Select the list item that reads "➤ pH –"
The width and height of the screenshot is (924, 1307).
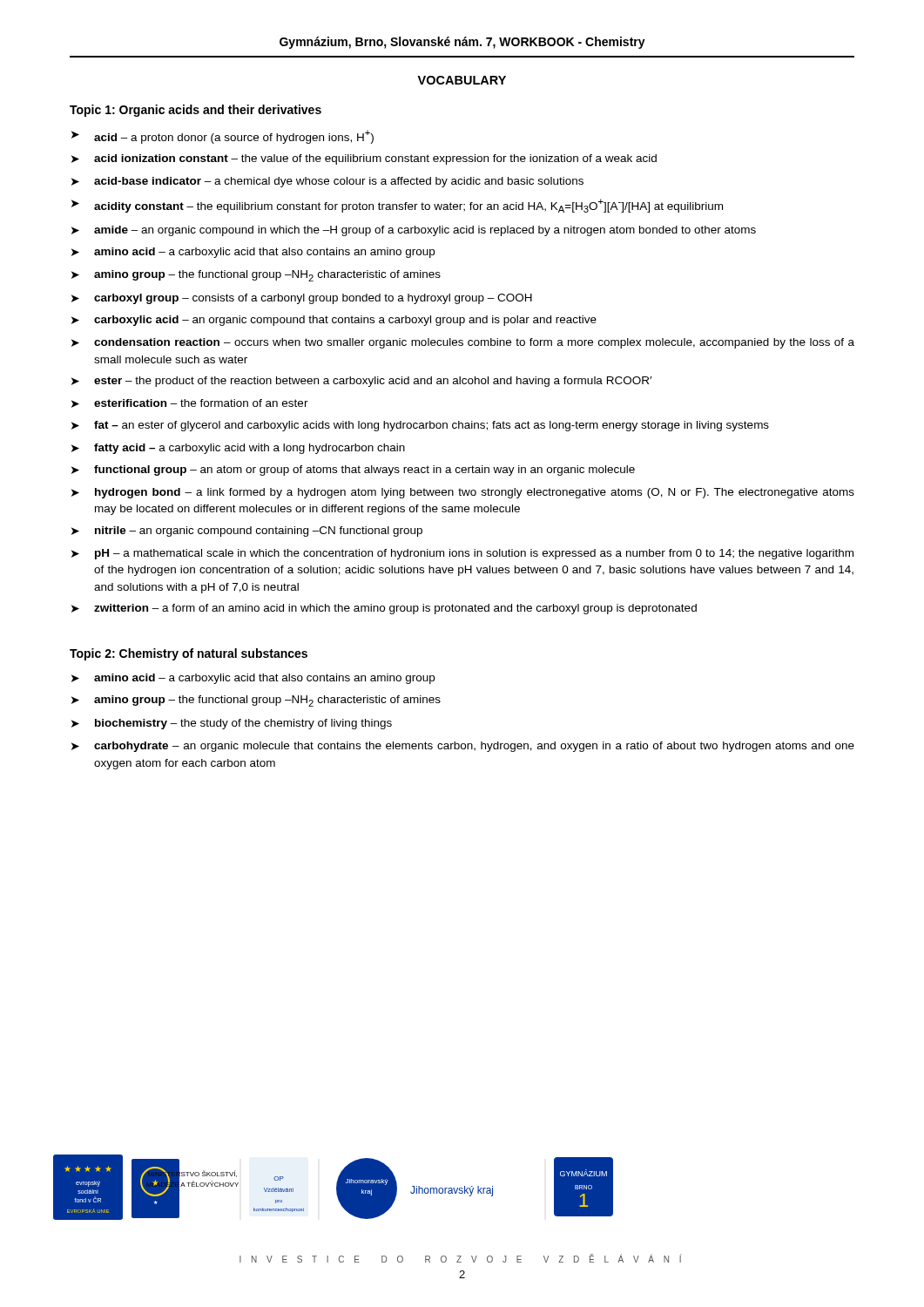pyautogui.click(x=462, y=570)
